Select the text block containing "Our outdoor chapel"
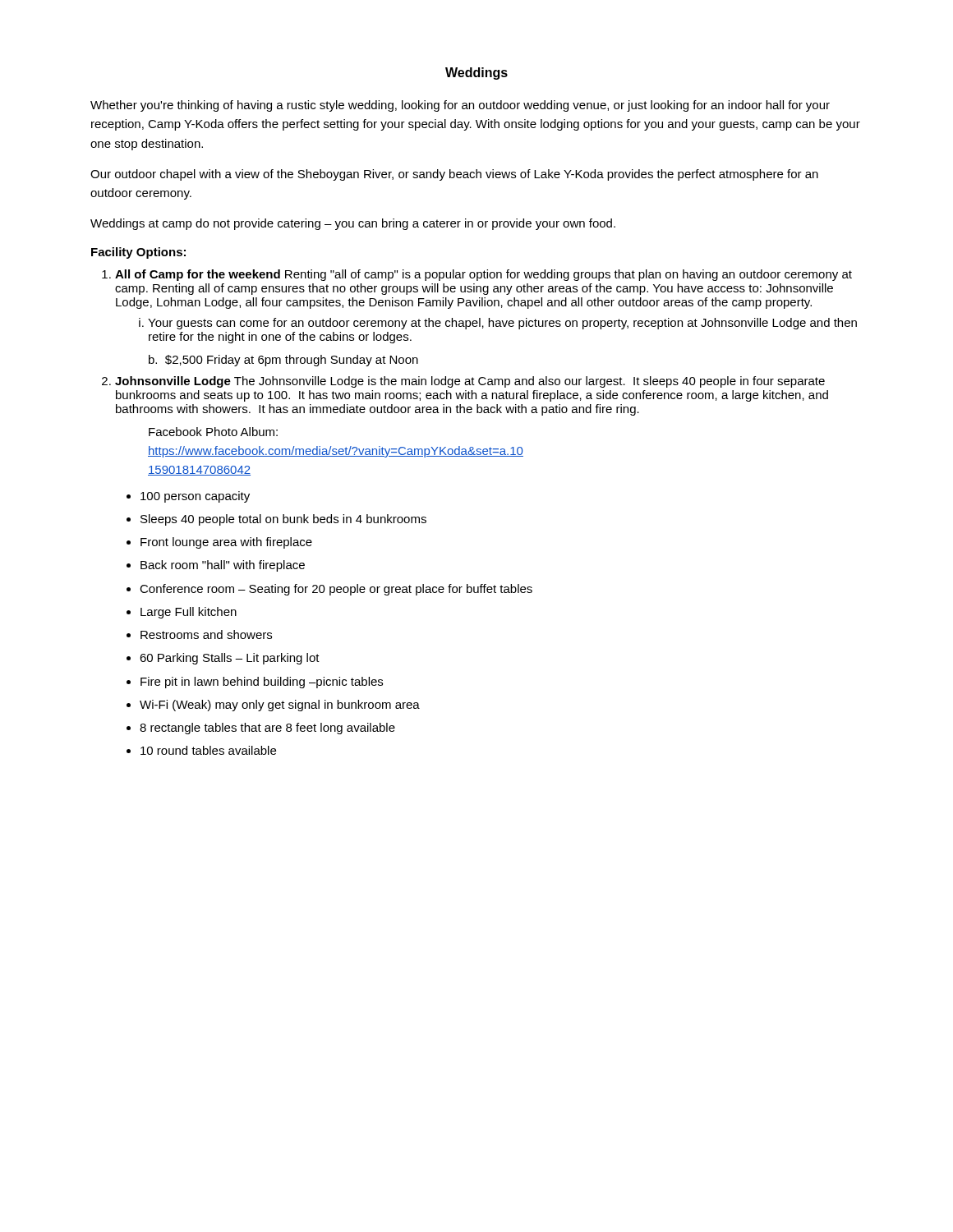953x1232 pixels. point(454,183)
